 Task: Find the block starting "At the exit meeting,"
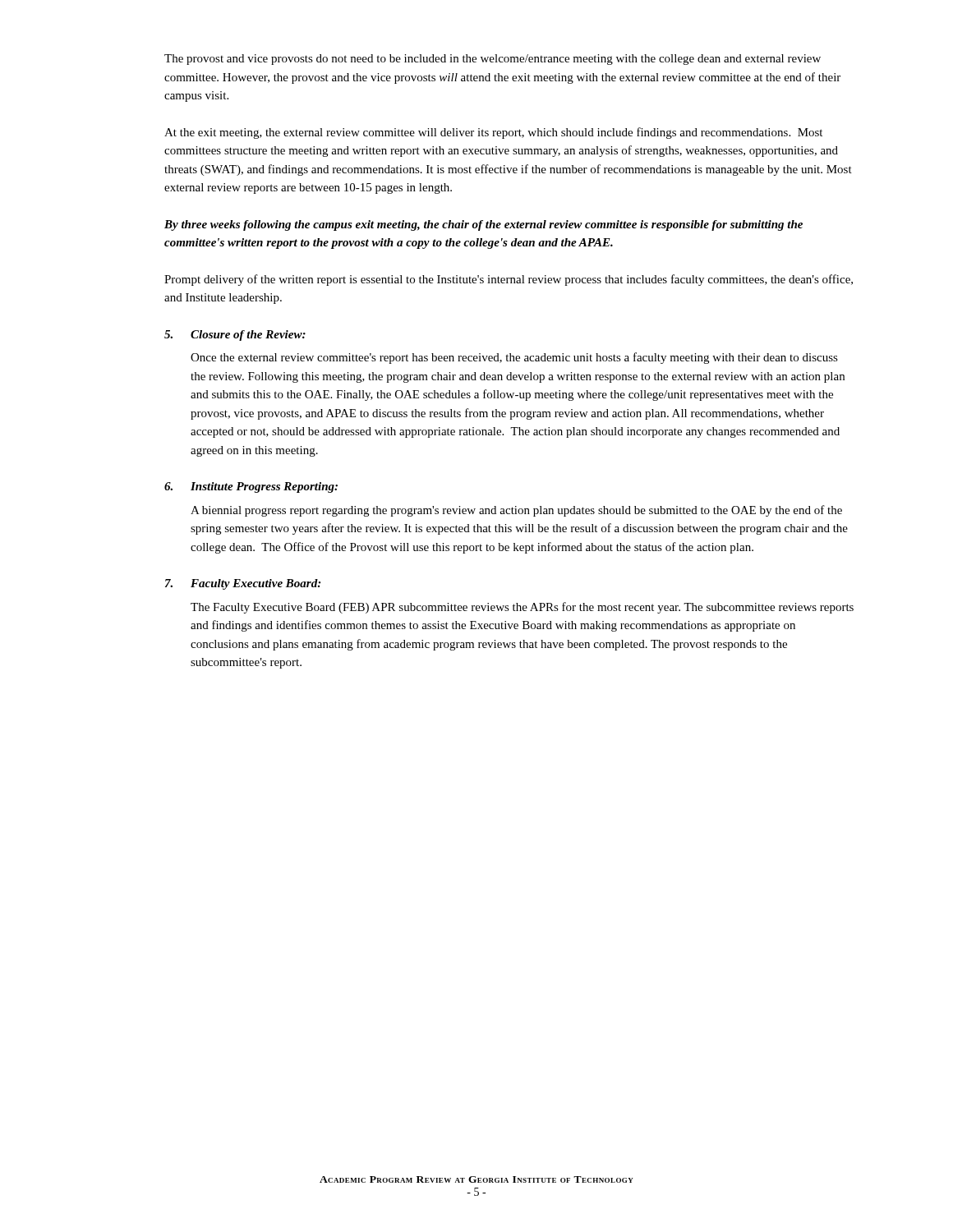(508, 160)
